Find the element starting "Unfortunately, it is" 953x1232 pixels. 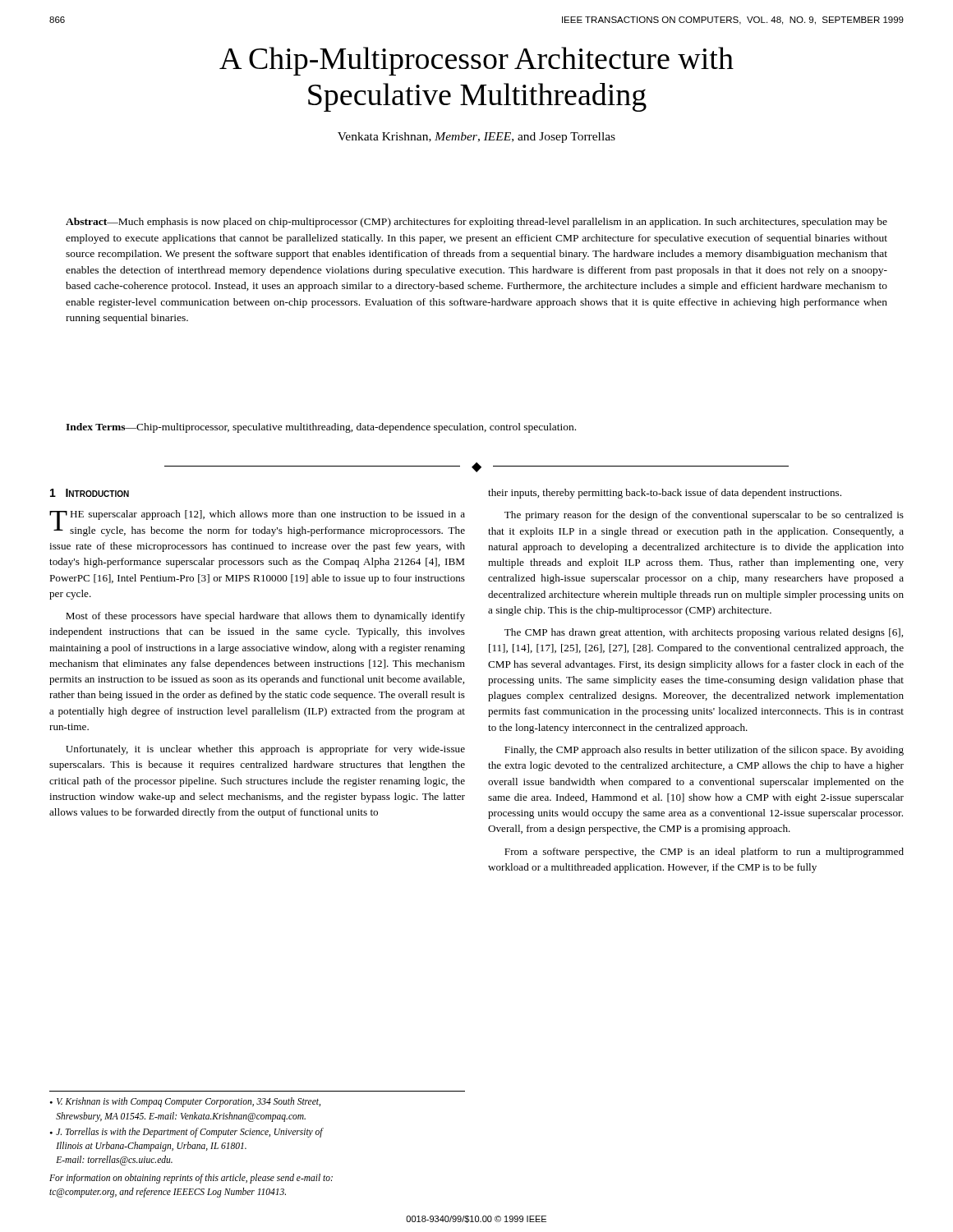click(257, 780)
